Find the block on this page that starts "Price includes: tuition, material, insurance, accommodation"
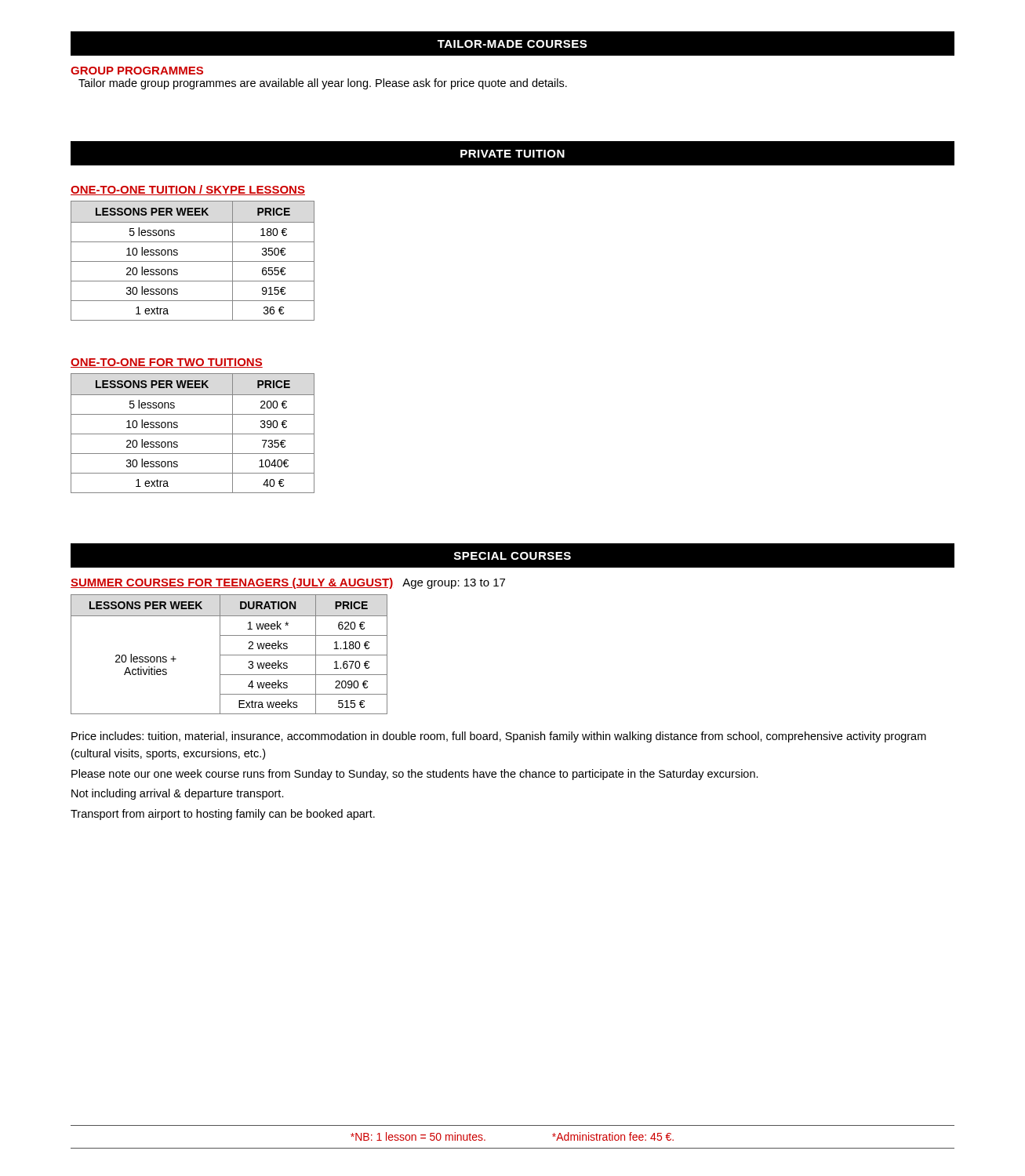This screenshot has width=1025, height=1176. [x=499, y=745]
